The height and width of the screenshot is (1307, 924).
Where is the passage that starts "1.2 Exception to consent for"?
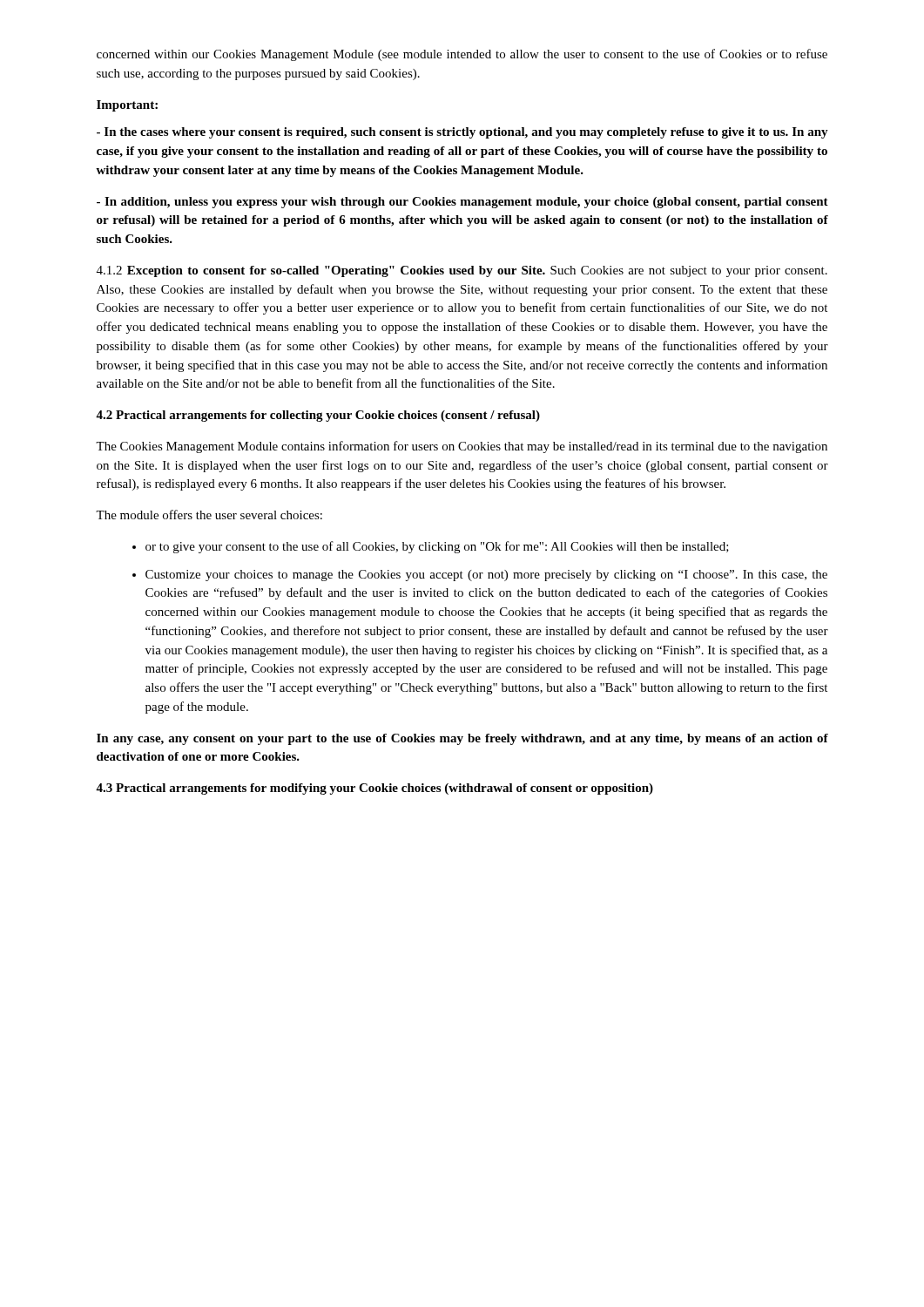(462, 327)
